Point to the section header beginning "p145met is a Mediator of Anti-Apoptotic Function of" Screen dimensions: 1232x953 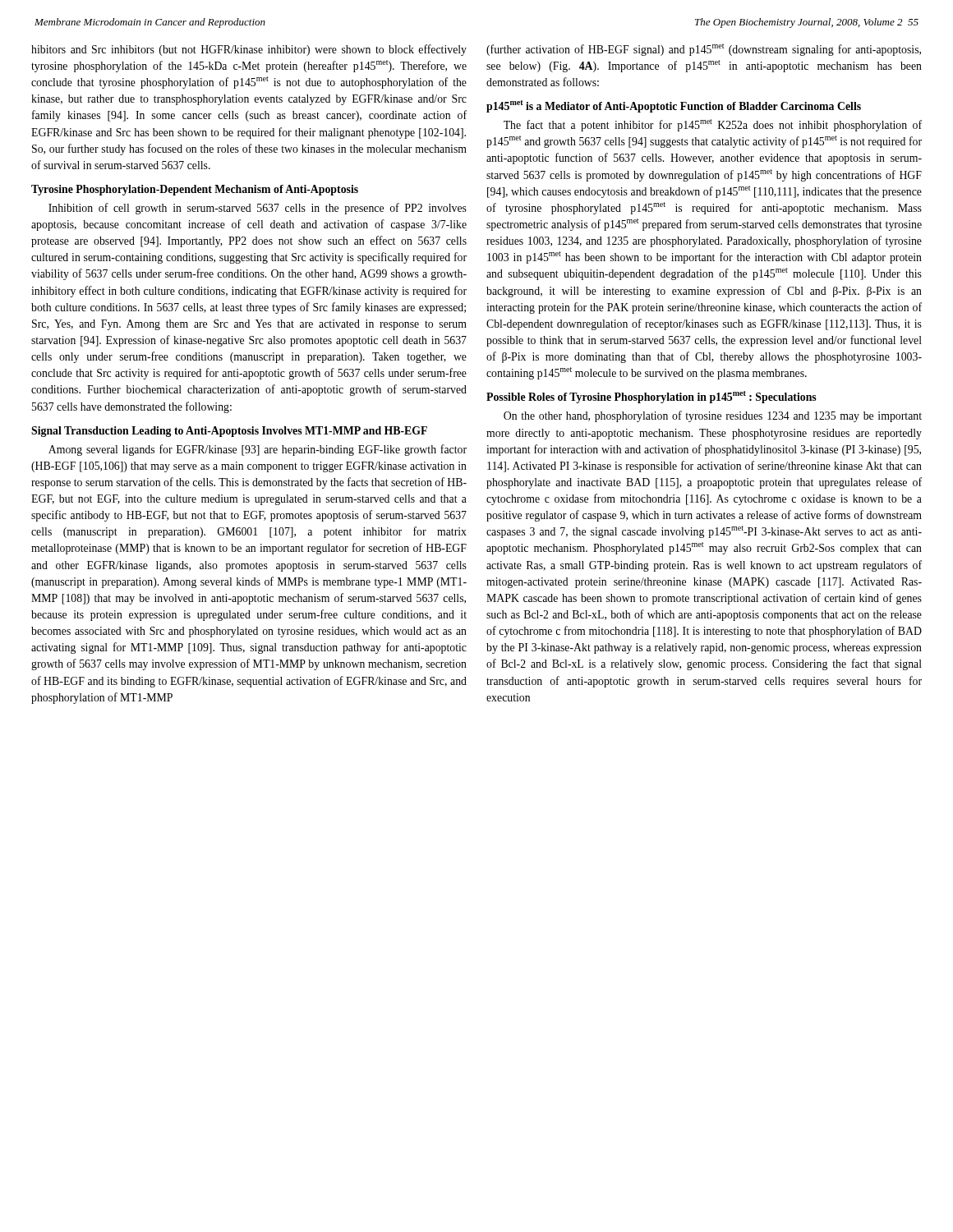point(674,106)
